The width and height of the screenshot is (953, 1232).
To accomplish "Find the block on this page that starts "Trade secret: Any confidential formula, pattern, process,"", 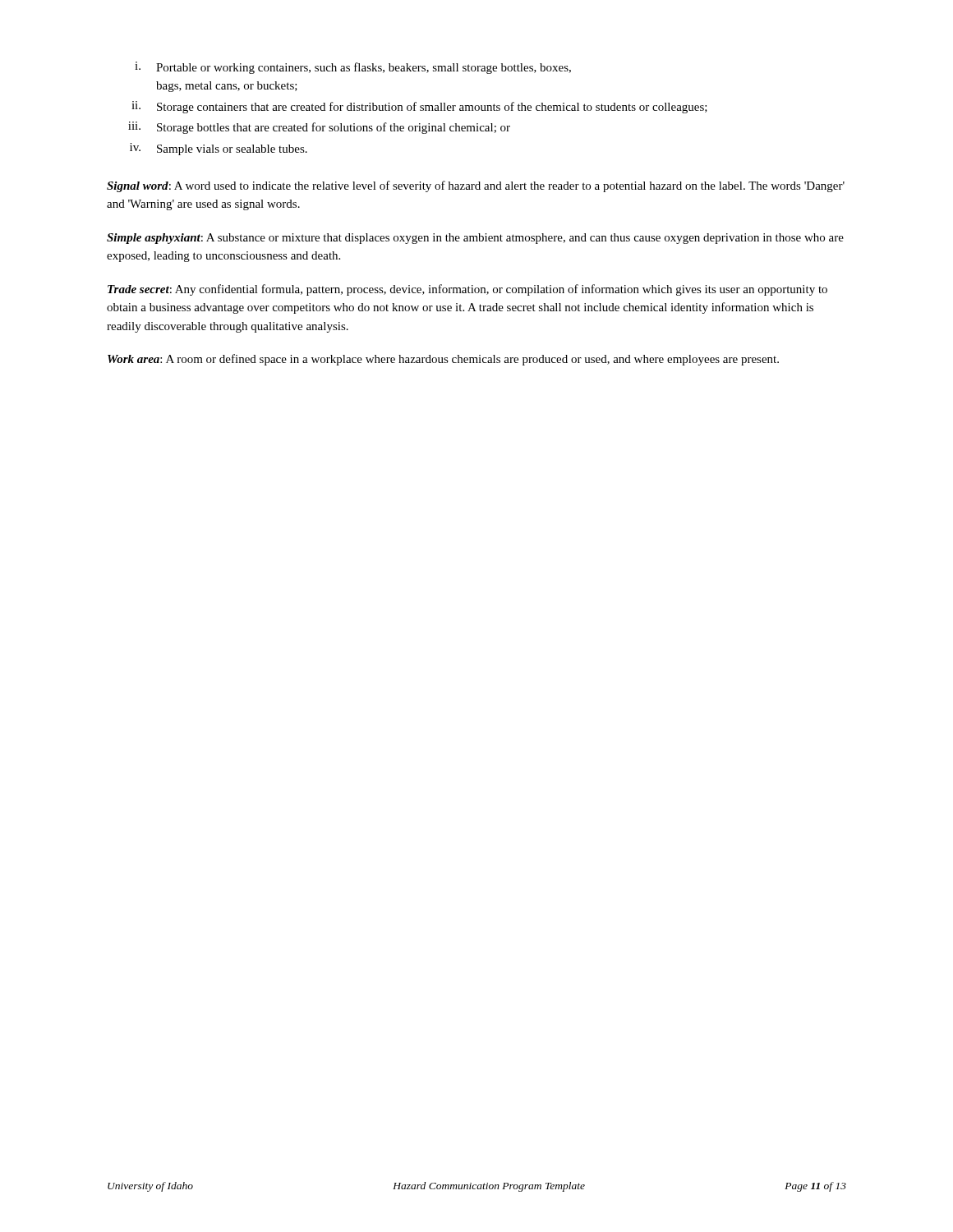I will [467, 307].
